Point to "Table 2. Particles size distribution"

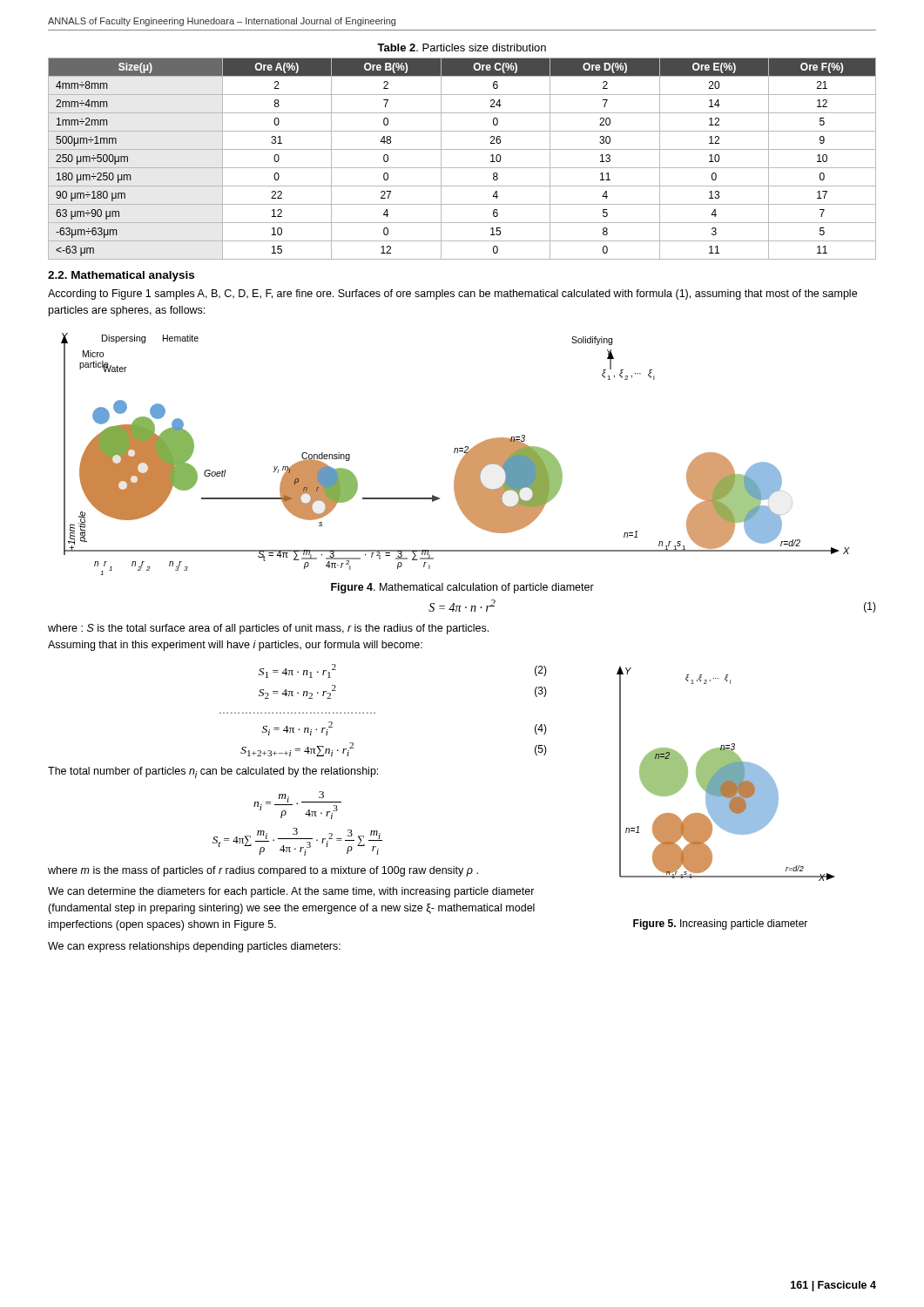click(462, 47)
